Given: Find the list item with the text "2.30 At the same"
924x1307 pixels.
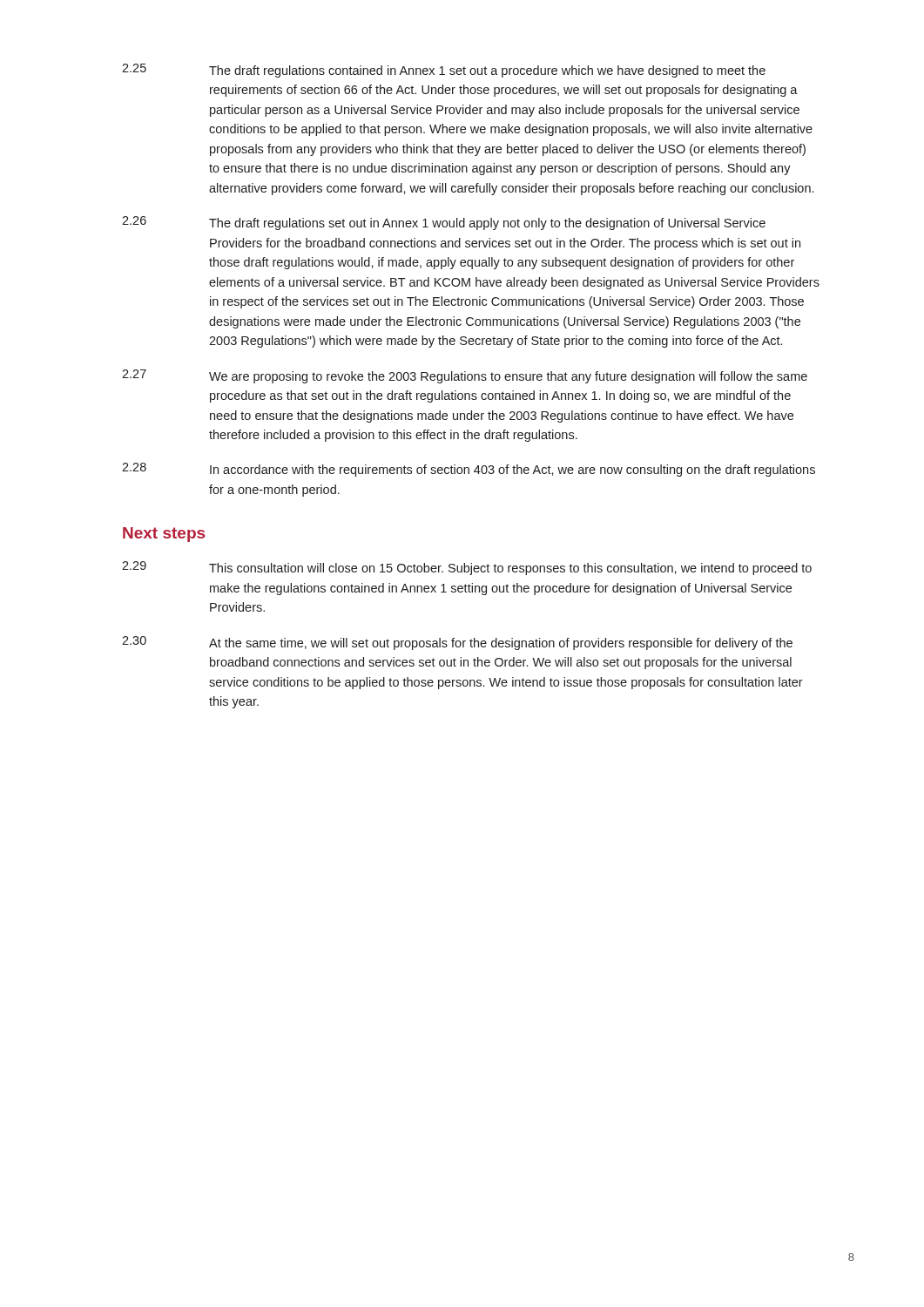Looking at the screenshot, I should click(471, 672).
